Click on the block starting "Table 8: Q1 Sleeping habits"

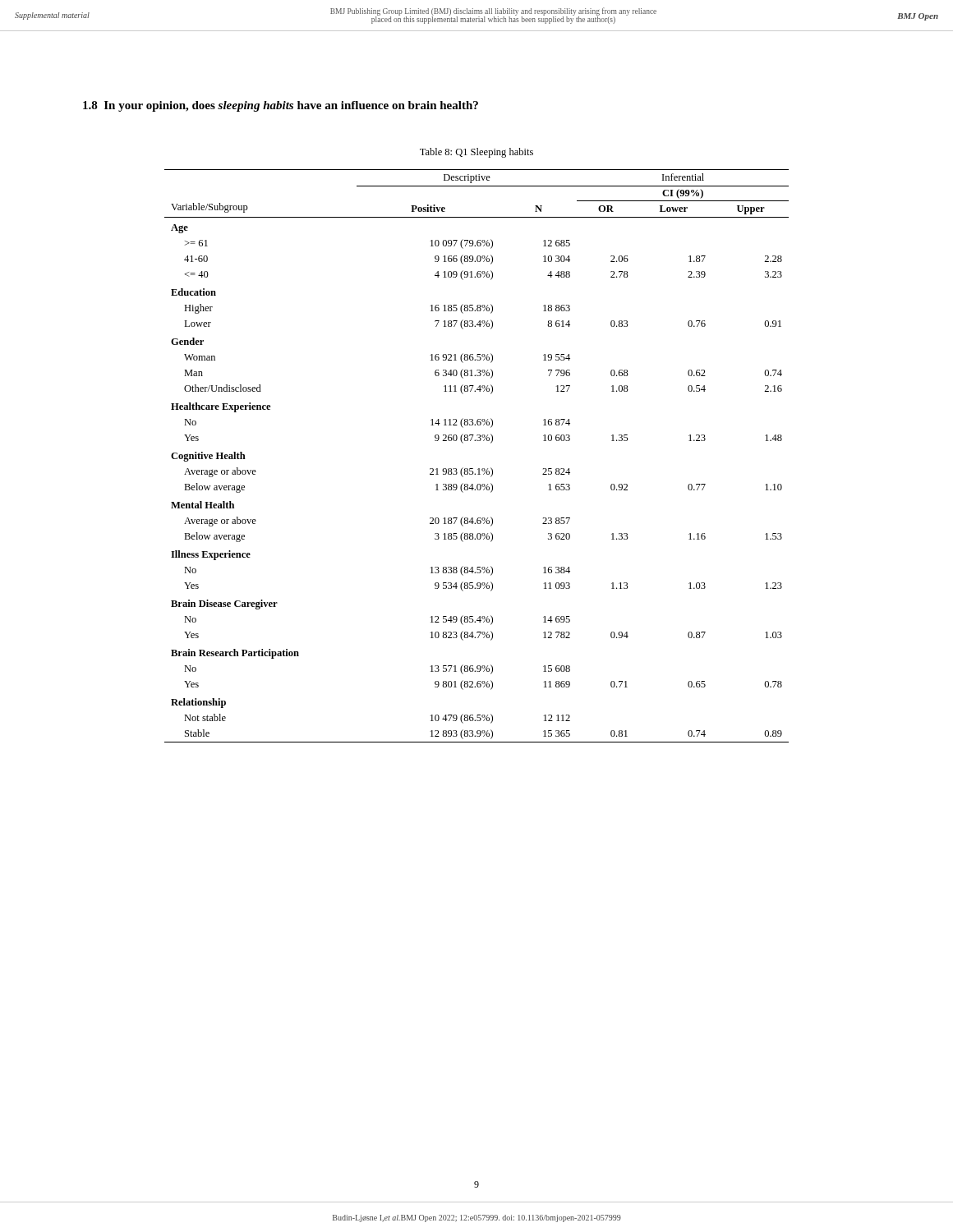click(x=476, y=152)
